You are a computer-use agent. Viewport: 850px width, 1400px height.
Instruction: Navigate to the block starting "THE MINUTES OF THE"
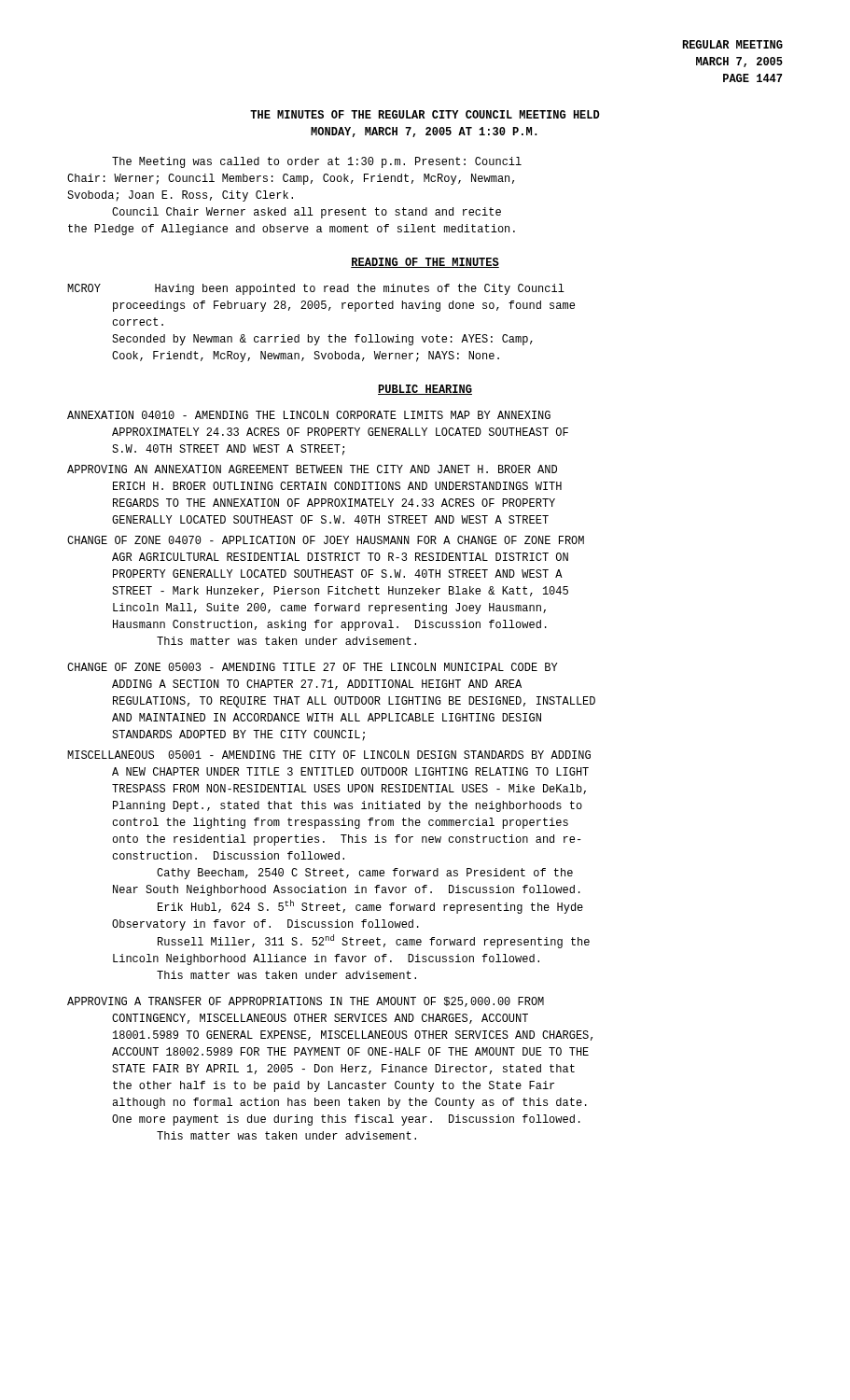click(425, 124)
